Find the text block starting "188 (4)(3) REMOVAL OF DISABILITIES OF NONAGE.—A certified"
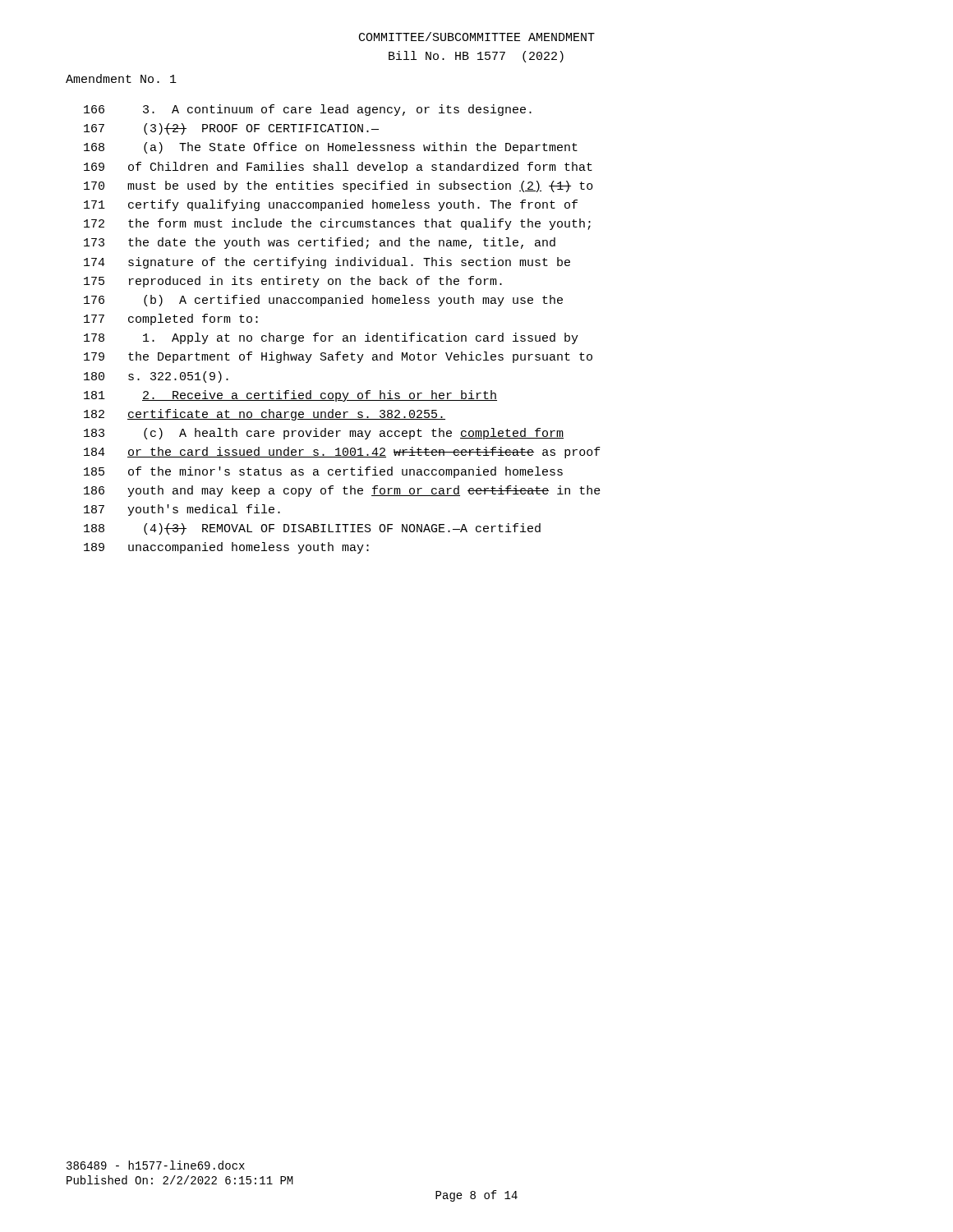 [x=476, y=530]
